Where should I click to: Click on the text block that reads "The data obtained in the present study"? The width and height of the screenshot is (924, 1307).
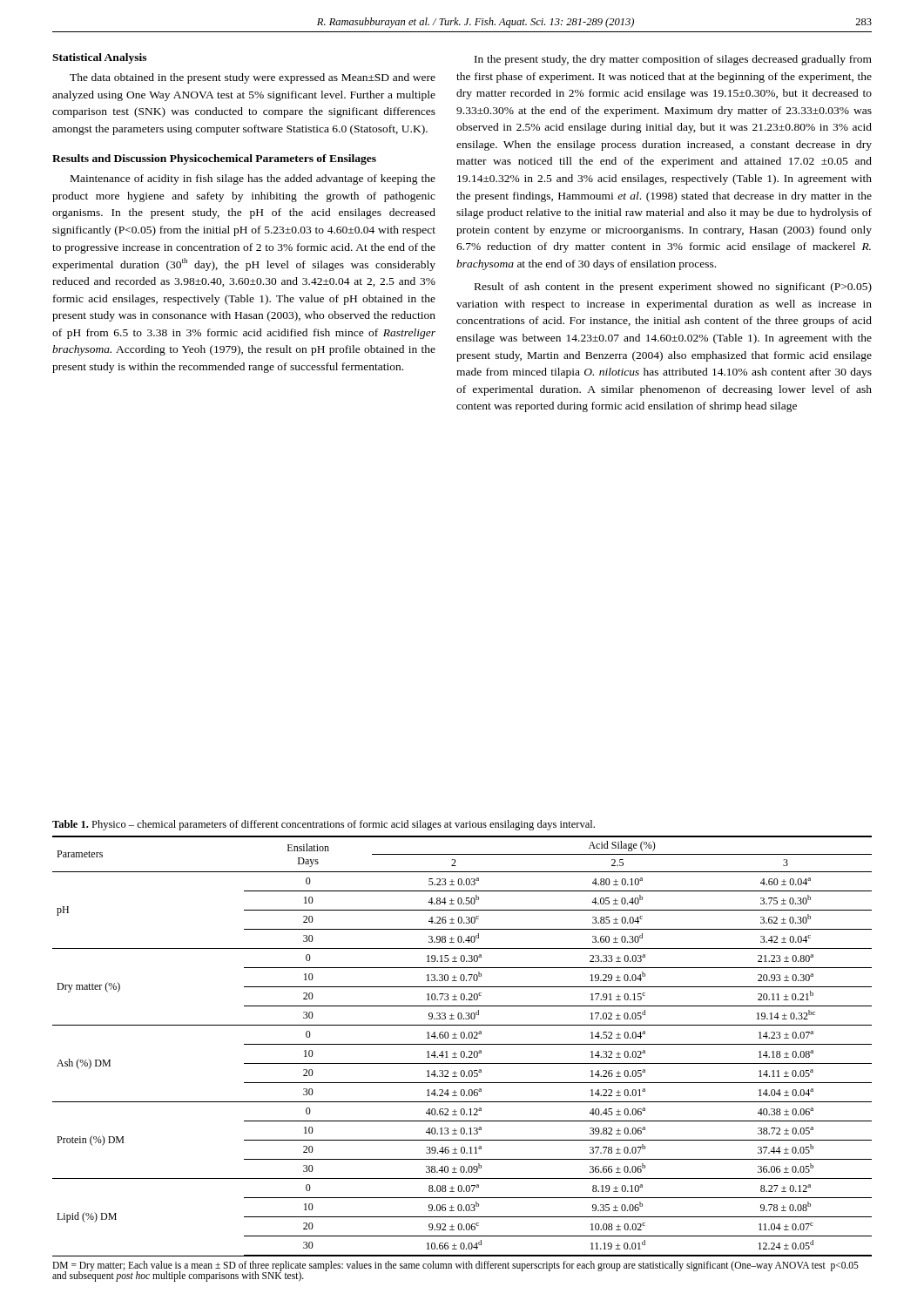point(244,103)
